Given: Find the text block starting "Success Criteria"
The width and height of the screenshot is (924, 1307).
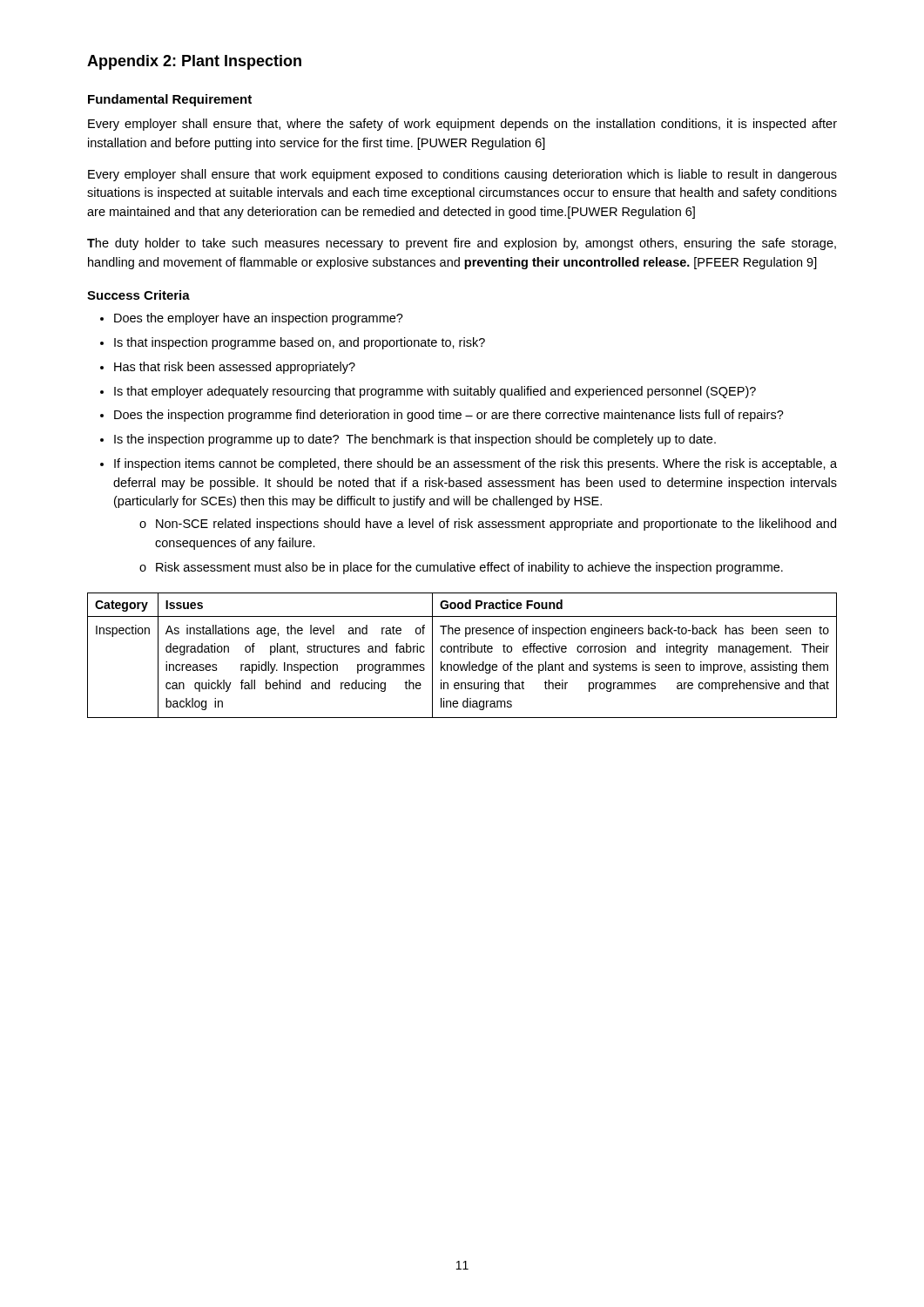Looking at the screenshot, I should [x=138, y=295].
